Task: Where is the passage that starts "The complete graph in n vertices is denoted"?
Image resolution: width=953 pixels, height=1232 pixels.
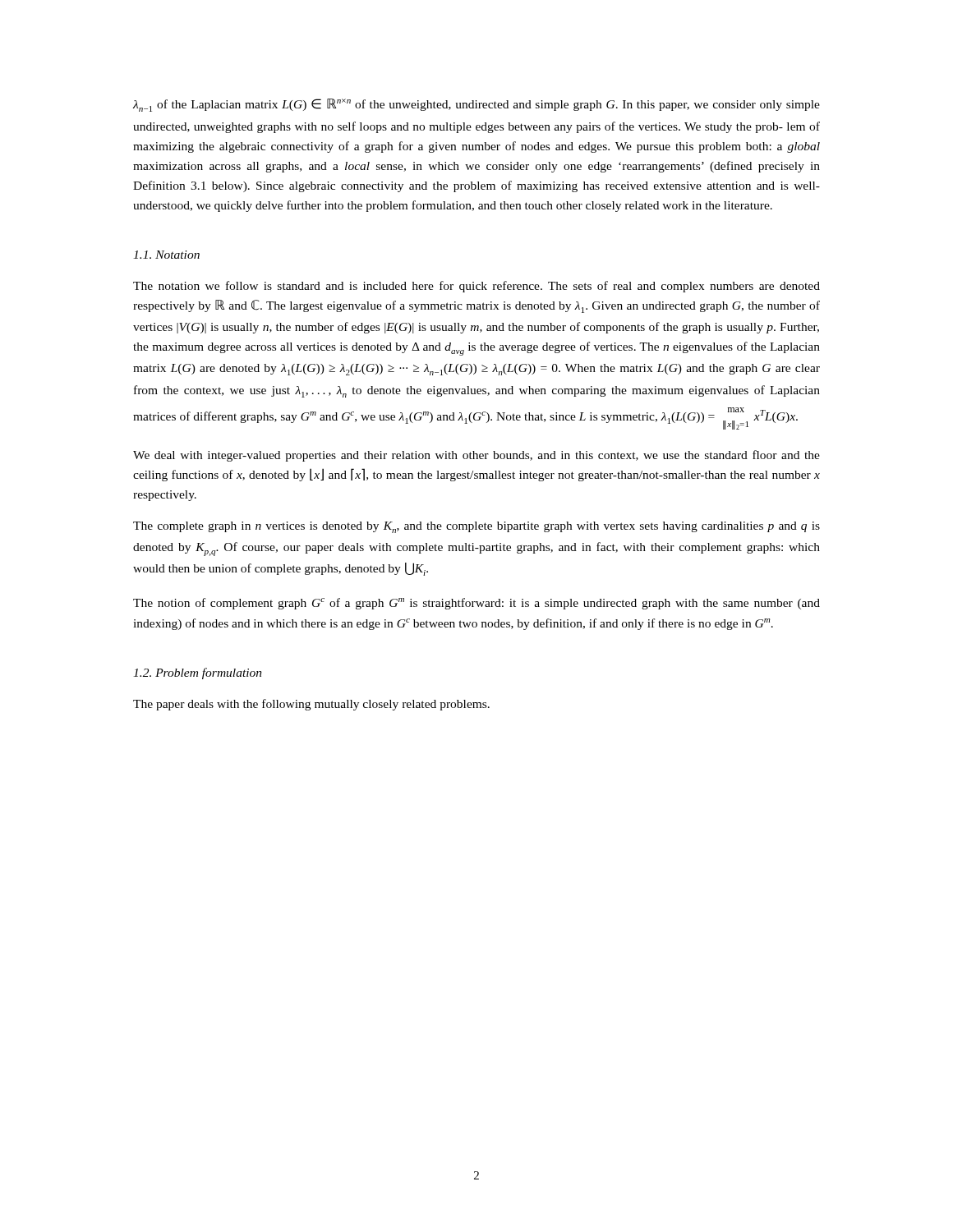Action: tap(476, 548)
